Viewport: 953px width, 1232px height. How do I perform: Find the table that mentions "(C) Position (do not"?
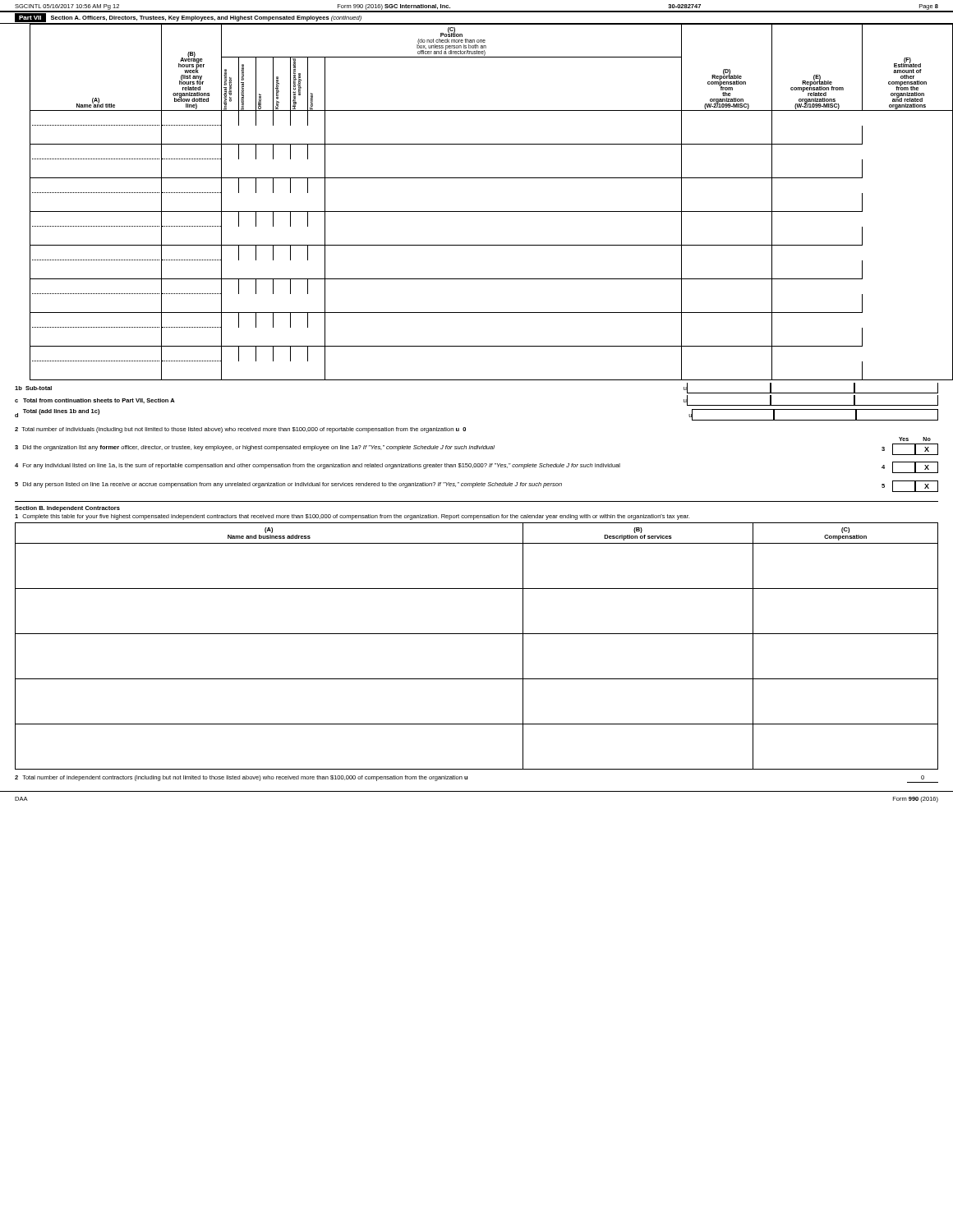point(476,202)
